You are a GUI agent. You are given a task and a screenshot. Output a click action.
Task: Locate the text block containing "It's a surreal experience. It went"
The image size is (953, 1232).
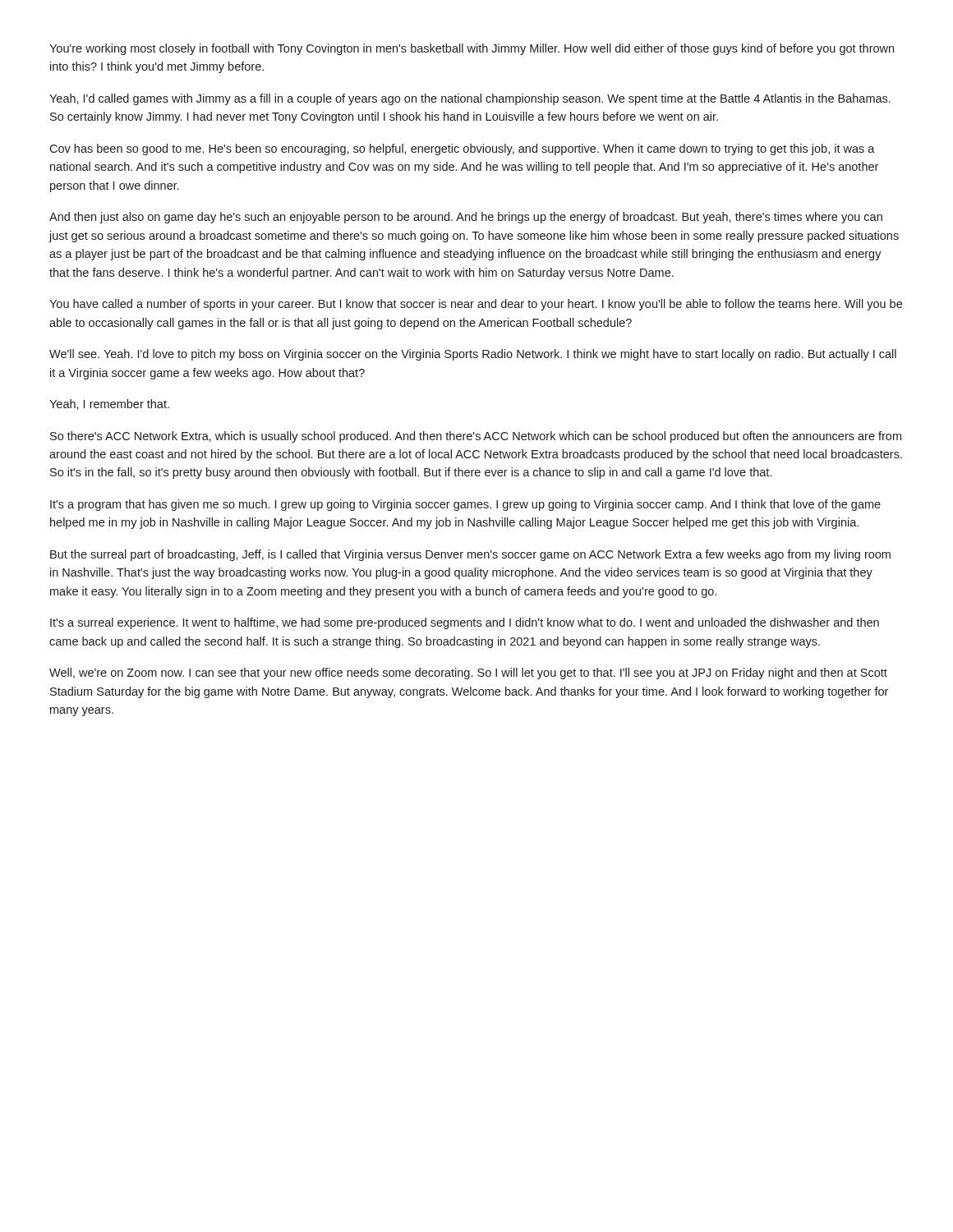464,632
